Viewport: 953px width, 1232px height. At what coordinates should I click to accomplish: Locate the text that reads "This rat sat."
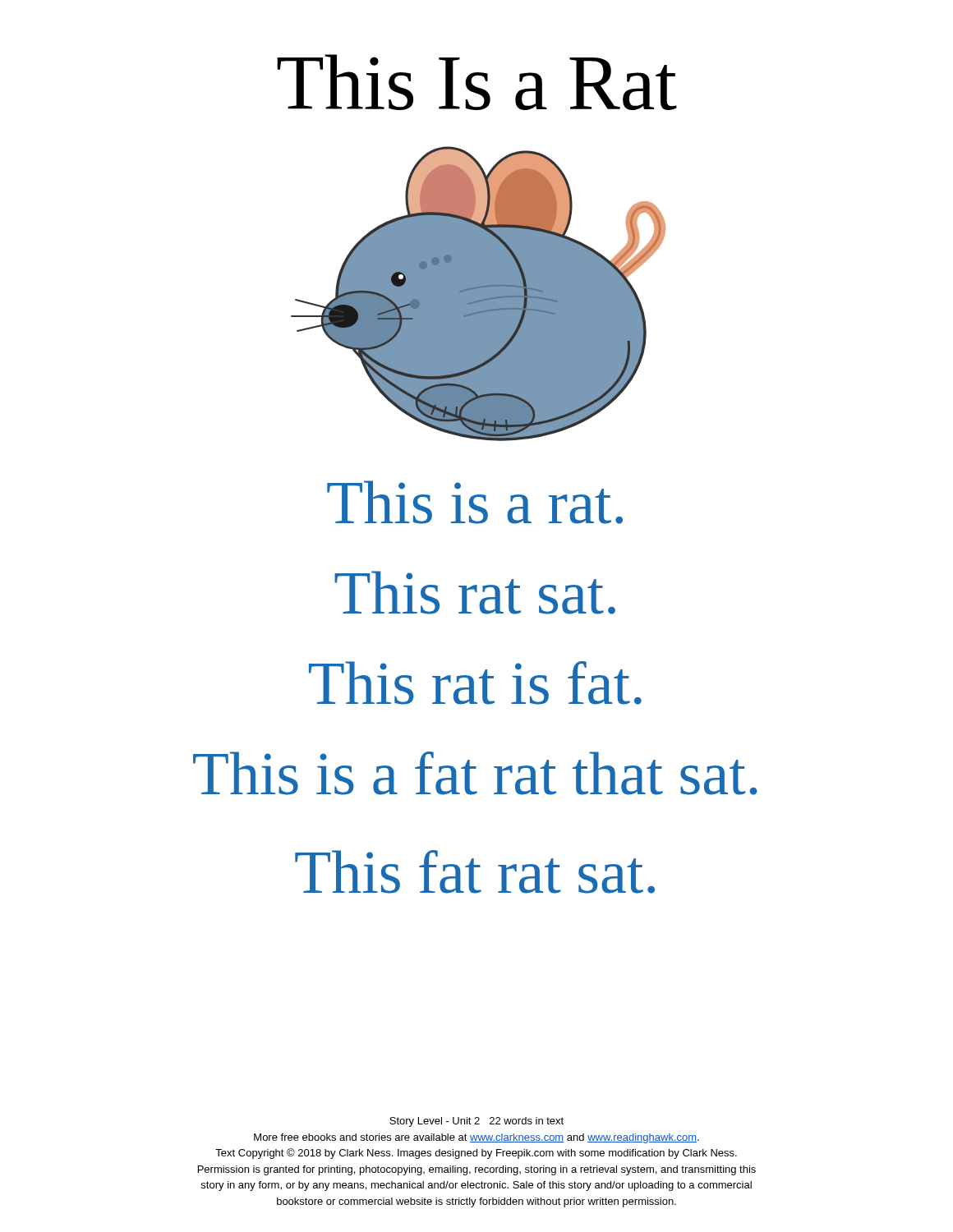point(476,593)
